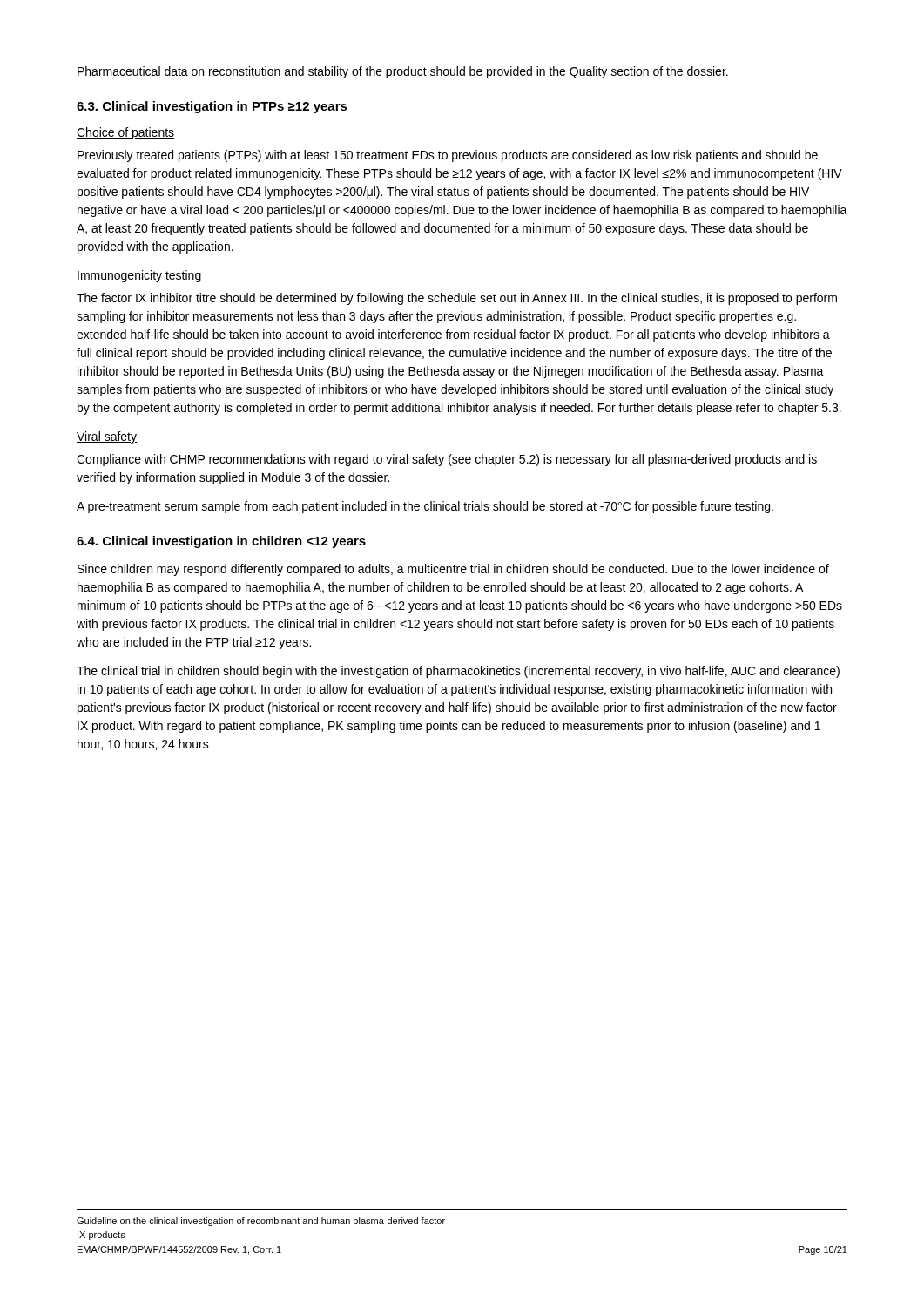Locate the text block starting "Compliance with CHMP recommendations with regard to viral"
The height and width of the screenshot is (1307, 924).
462,469
